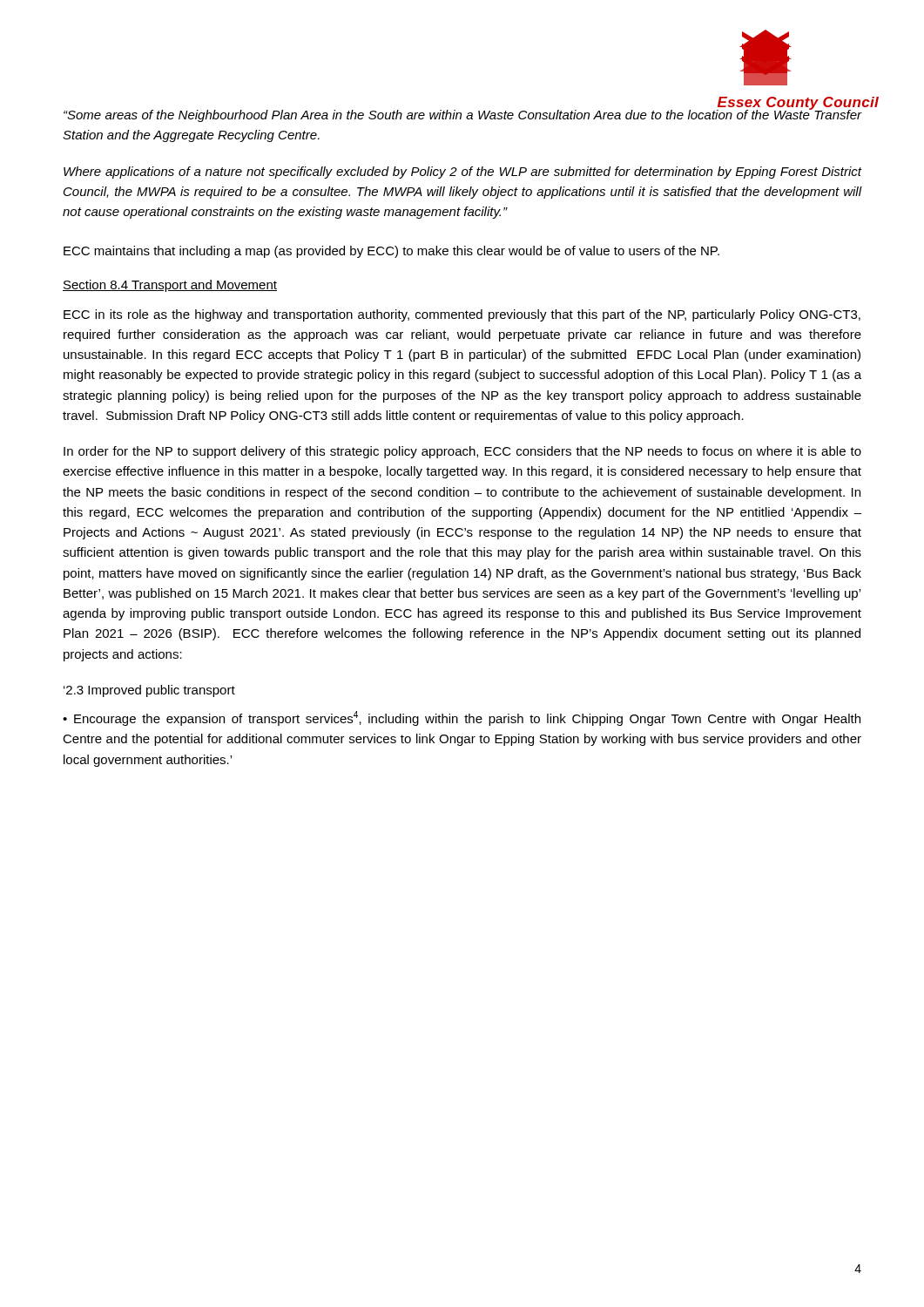Locate the text block that reads "ECC in its role"
The width and height of the screenshot is (924, 1307).
pyautogui.click(x=462, y=364)
